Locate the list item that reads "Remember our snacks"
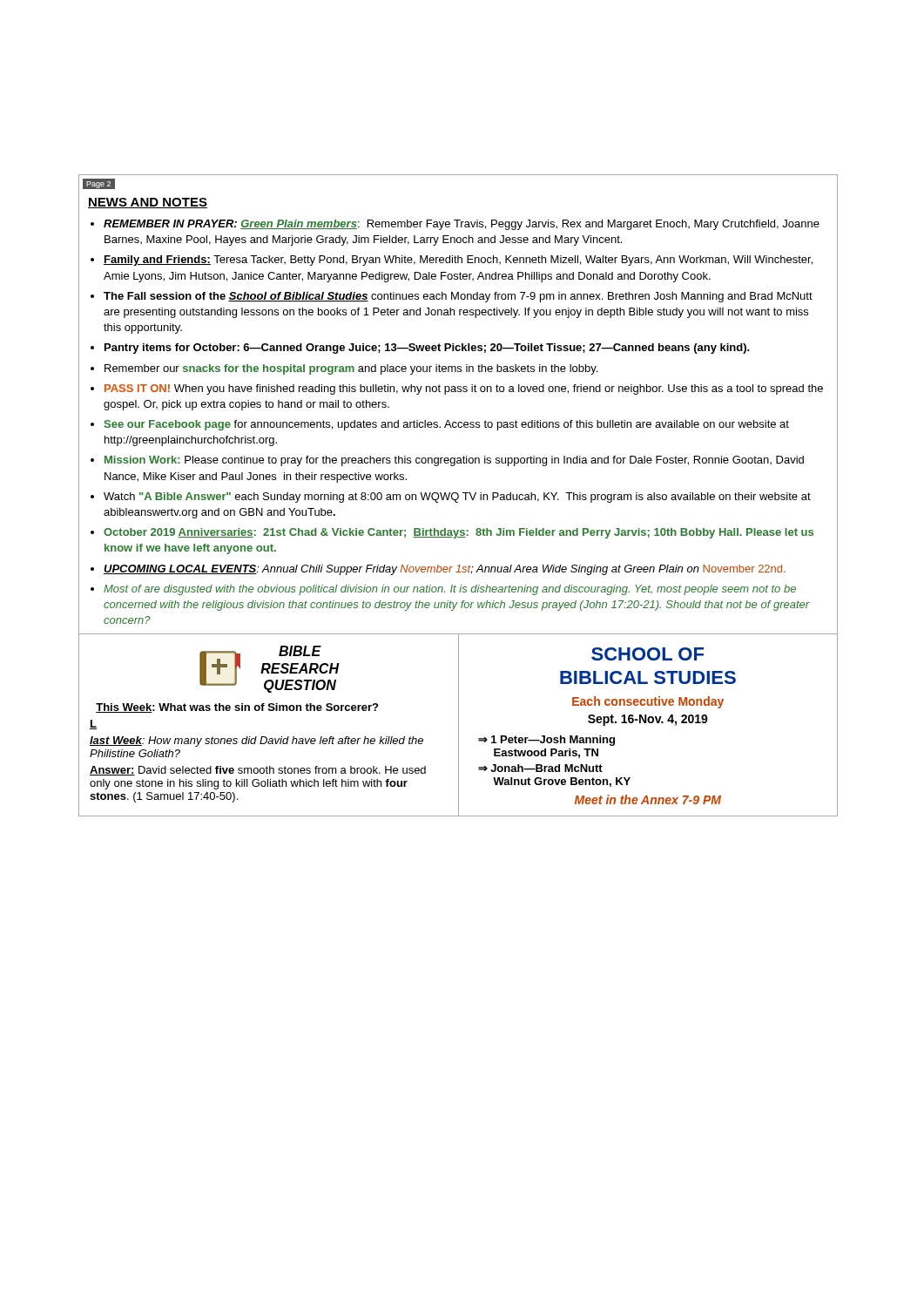Viewport: 924px width, 1307px height. [x=351, y=368]
